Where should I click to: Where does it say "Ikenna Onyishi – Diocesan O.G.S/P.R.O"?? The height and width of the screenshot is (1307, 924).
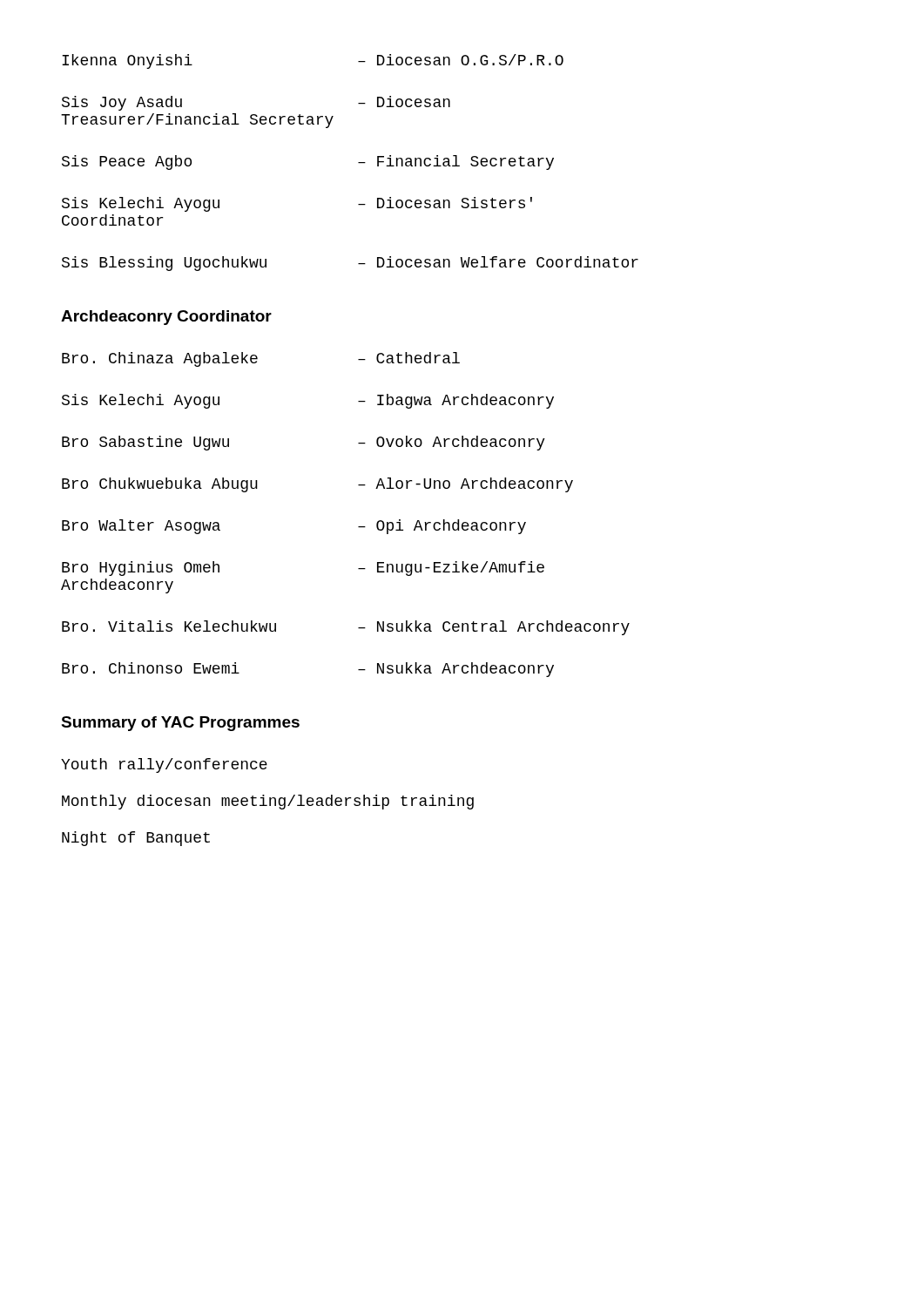[x=462, y=61]
